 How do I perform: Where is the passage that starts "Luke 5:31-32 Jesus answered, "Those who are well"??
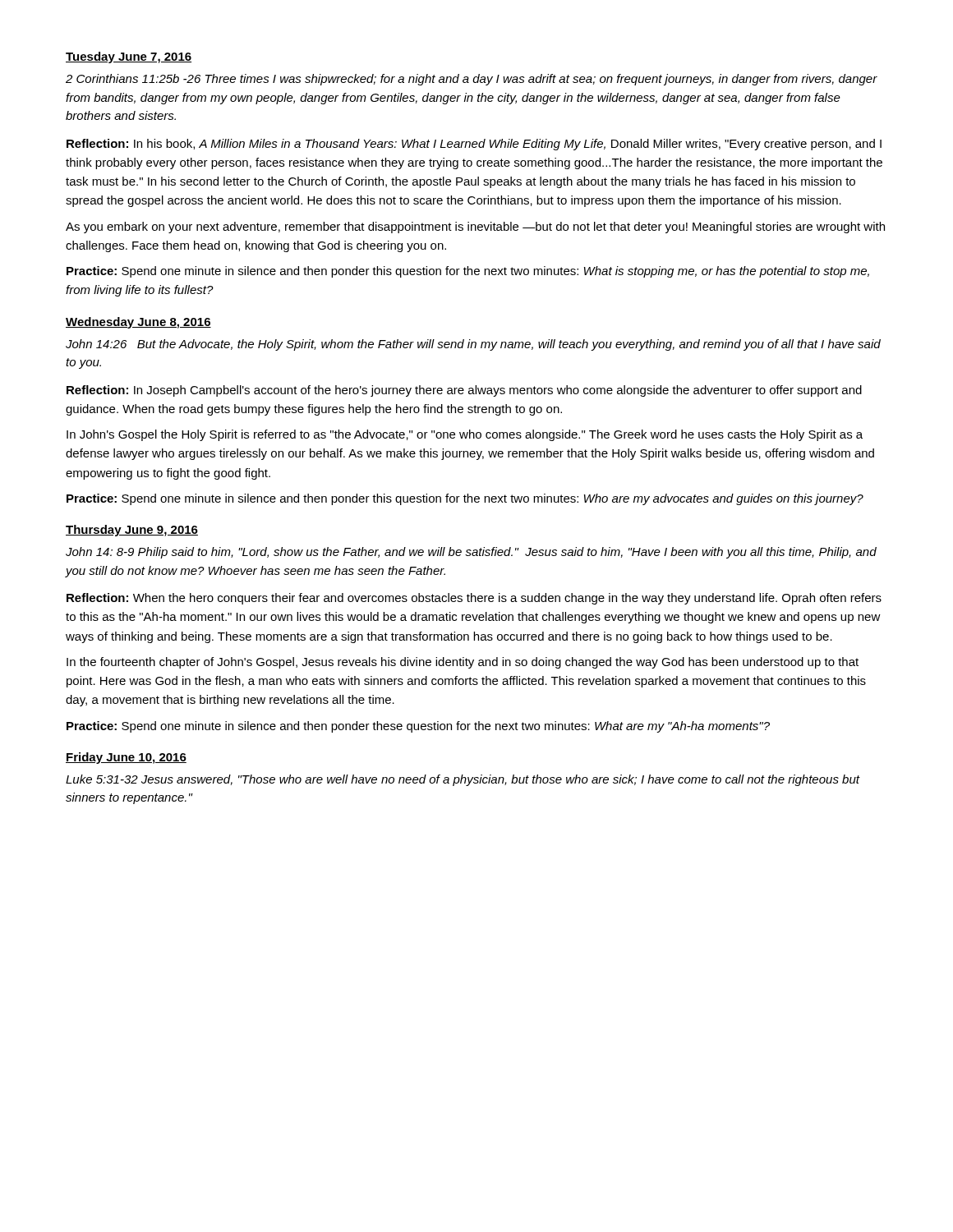coord(476,789)
